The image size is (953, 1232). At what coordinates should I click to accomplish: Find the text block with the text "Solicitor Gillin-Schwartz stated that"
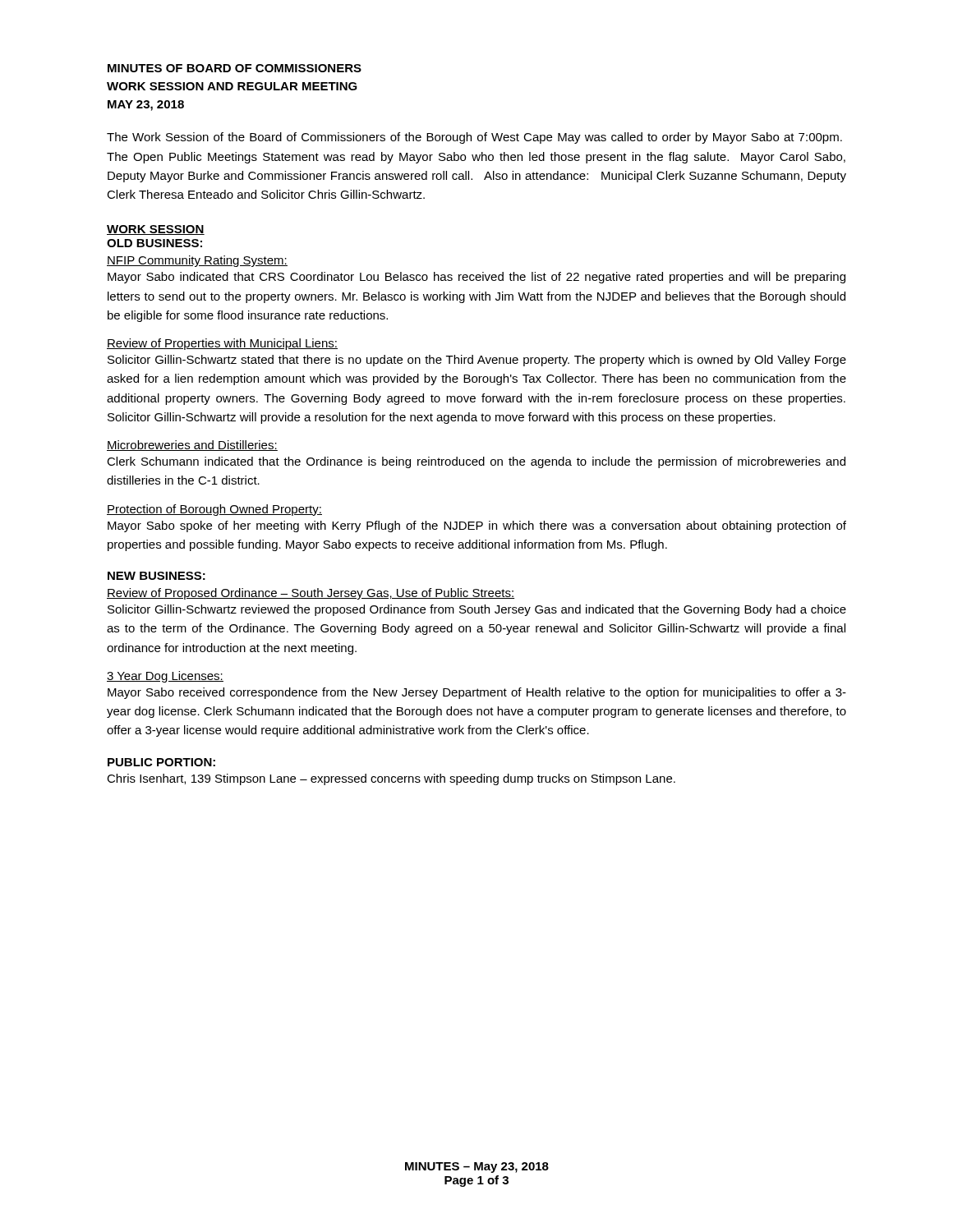pyautogui.click(x=476, y=388)
